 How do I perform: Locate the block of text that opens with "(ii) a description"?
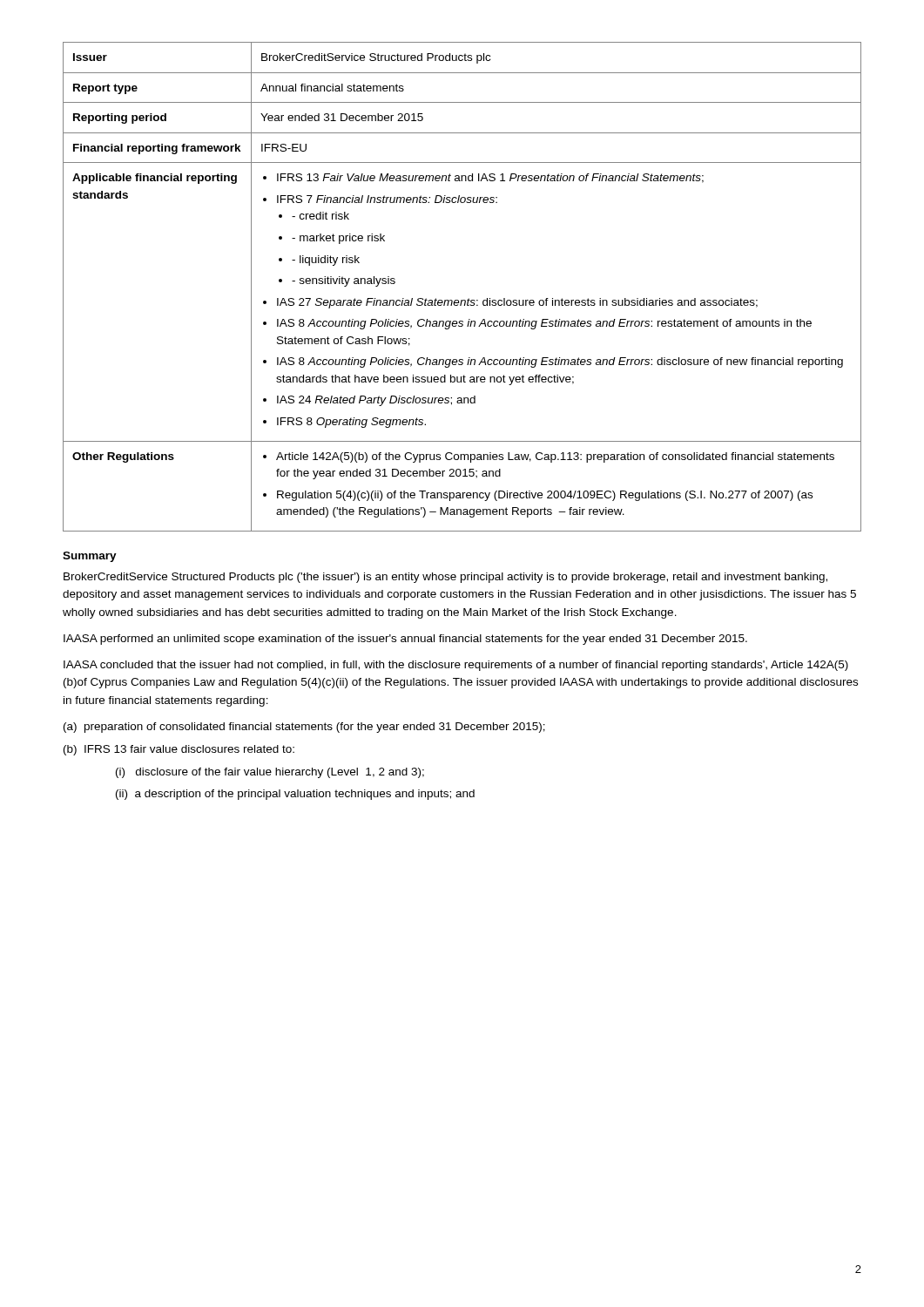(x=295, y=793)
